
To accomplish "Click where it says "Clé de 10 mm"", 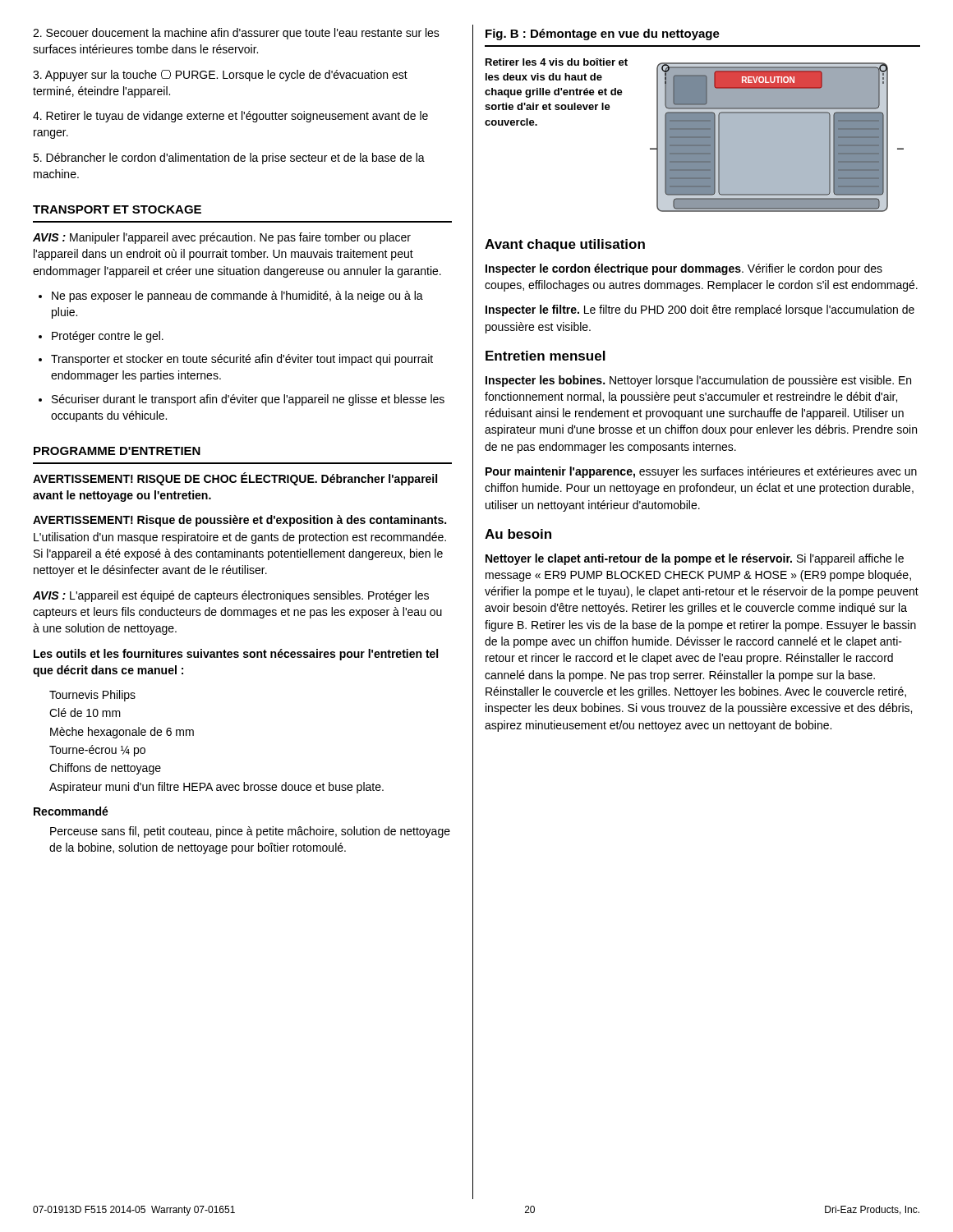I will coord(85,713).
